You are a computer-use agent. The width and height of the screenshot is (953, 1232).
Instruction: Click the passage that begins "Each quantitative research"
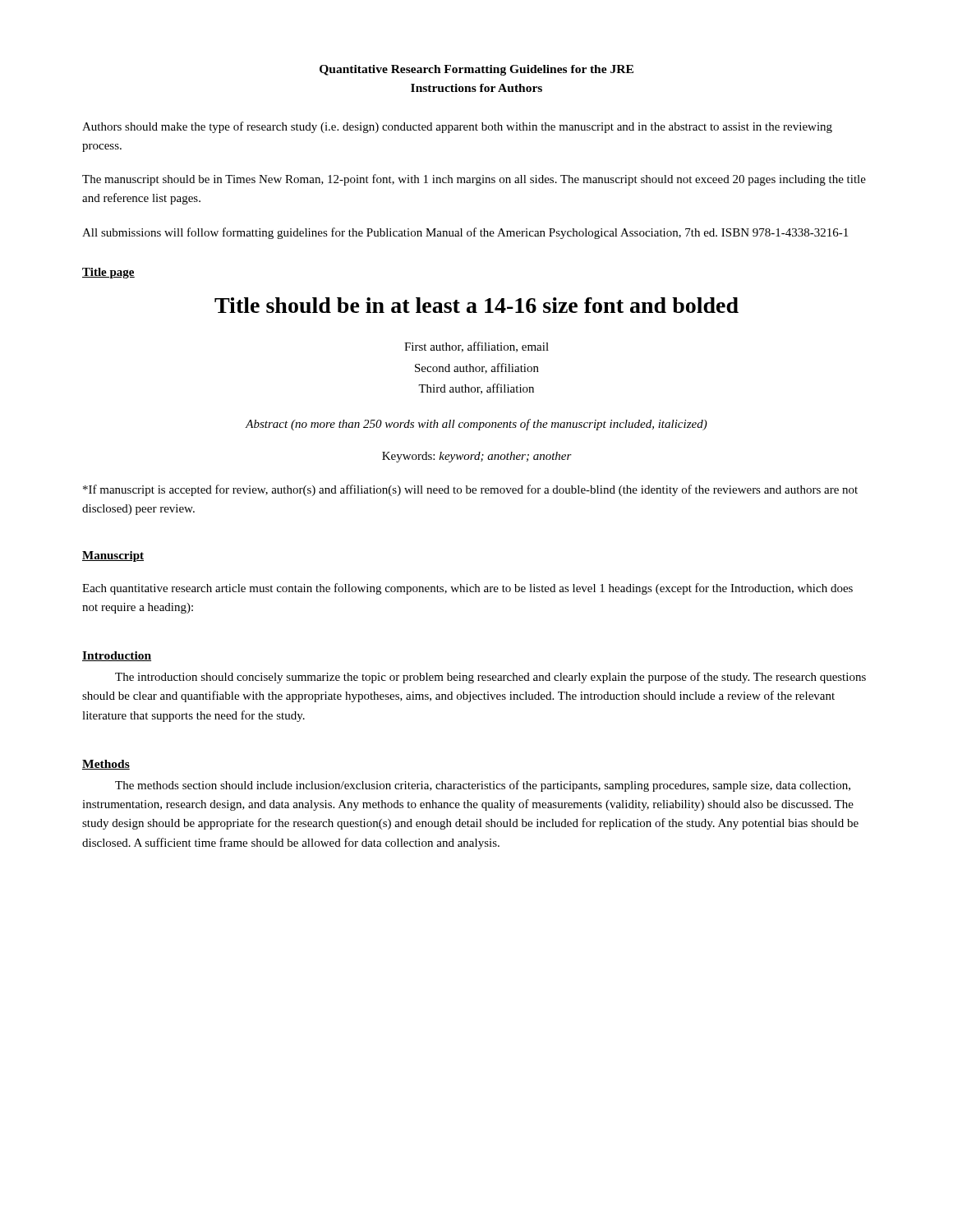pyautogui.click(x=468, y=597)
